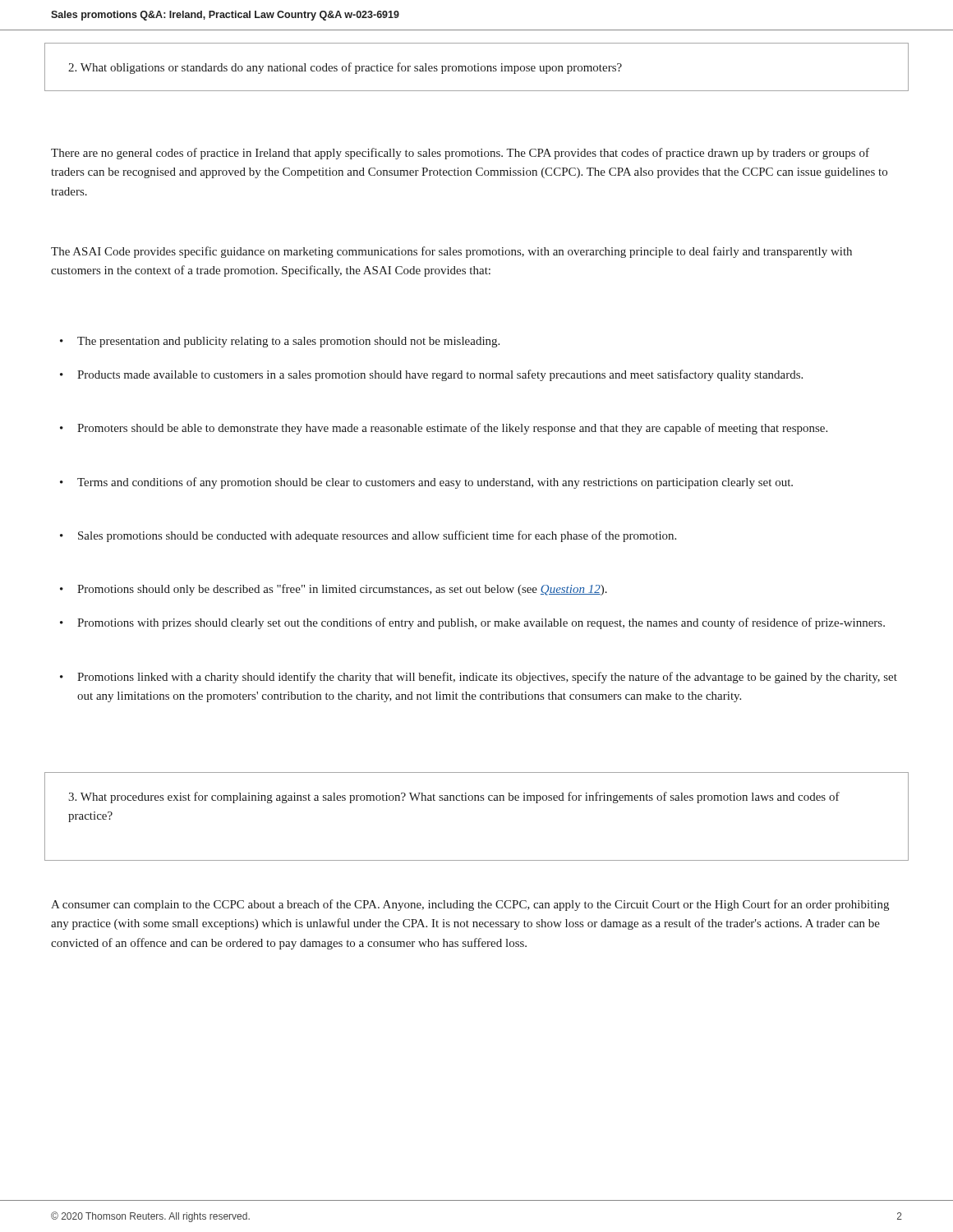Point to the block beginning "Promotions with prizes should clearly"

pyautogui.click(x=481, y=623)
